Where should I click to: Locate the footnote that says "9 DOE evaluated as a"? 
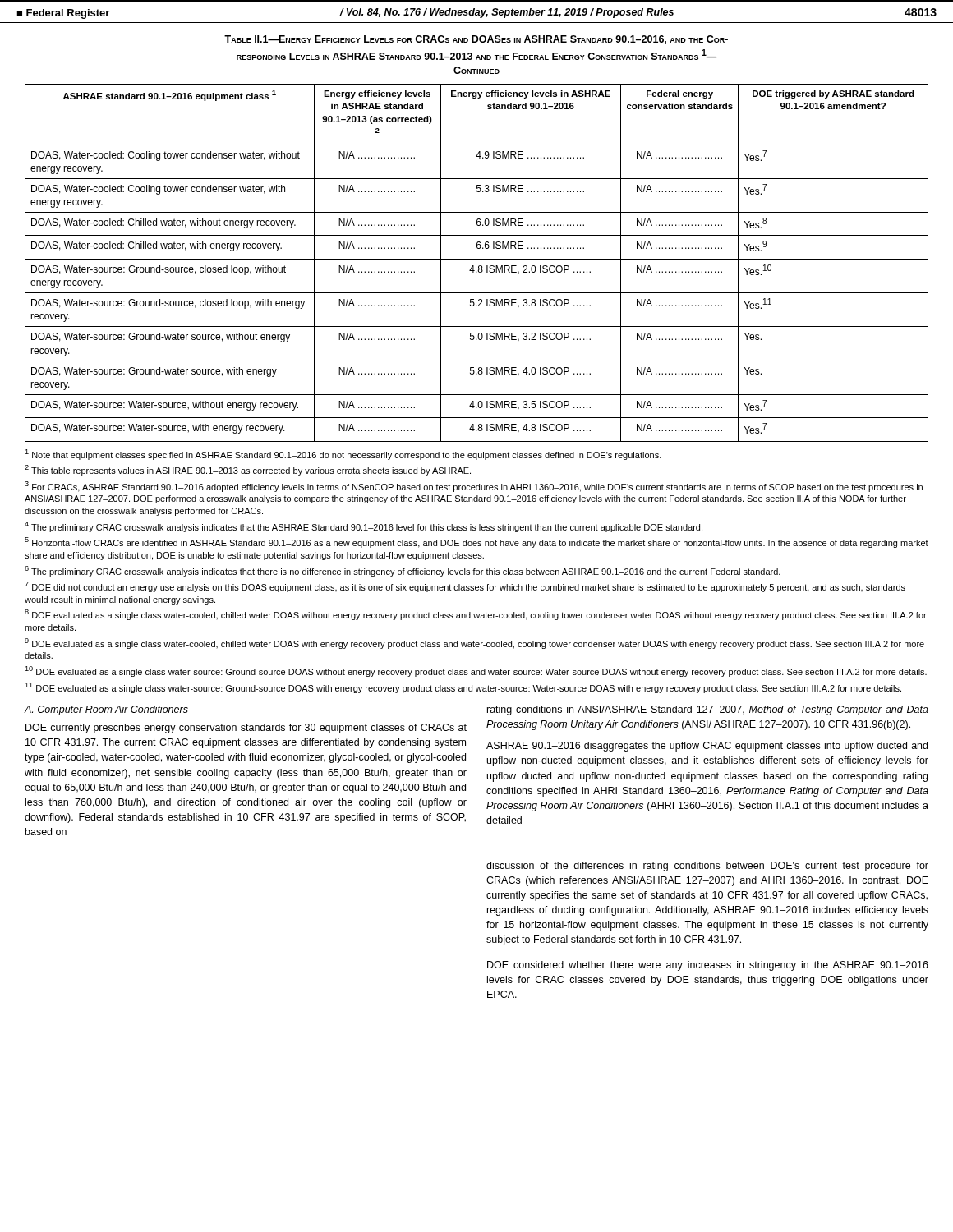(x=476, y=649)
